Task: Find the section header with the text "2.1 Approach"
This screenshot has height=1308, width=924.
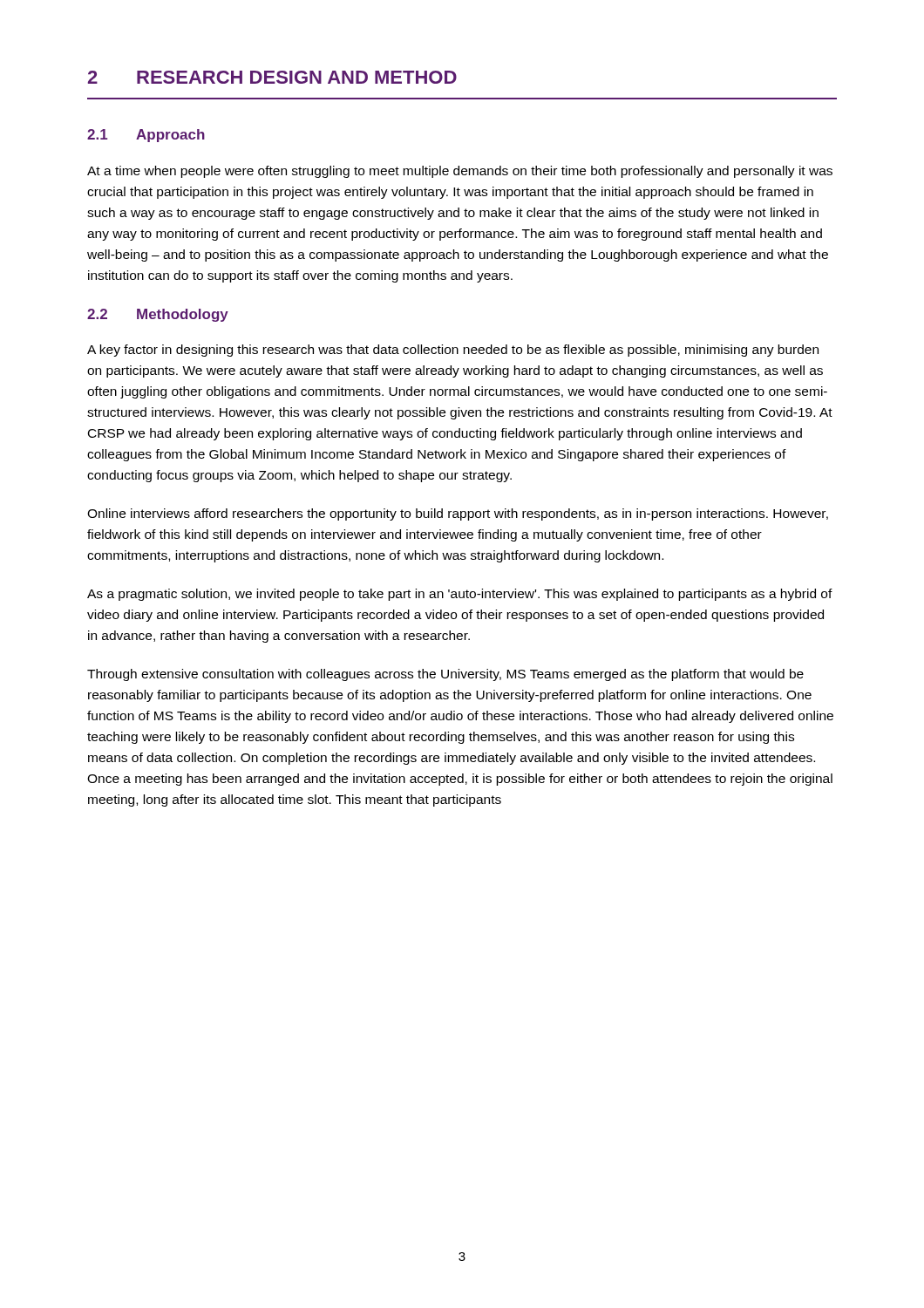Action: [146, 135]
